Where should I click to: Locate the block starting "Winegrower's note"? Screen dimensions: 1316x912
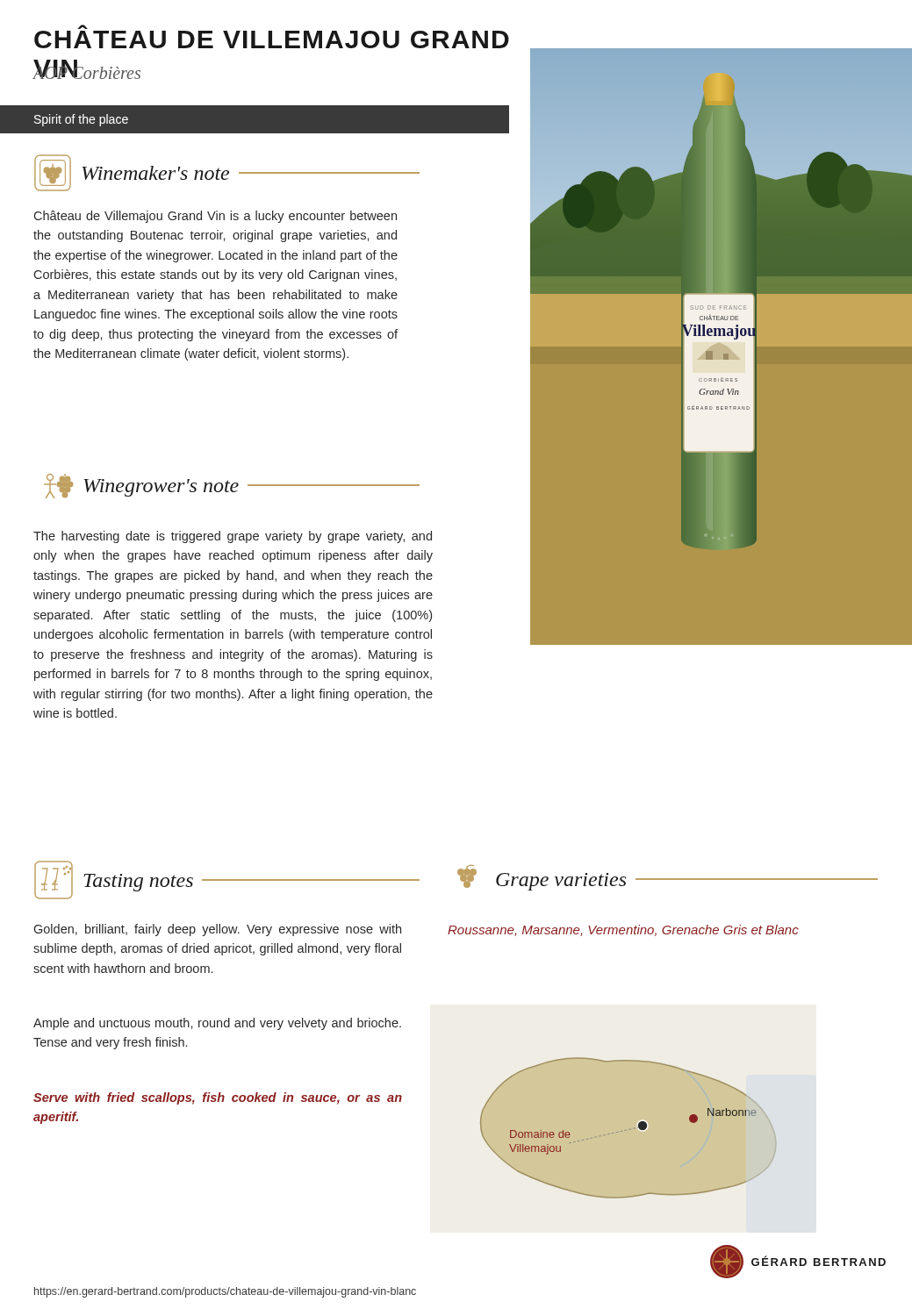226,485
